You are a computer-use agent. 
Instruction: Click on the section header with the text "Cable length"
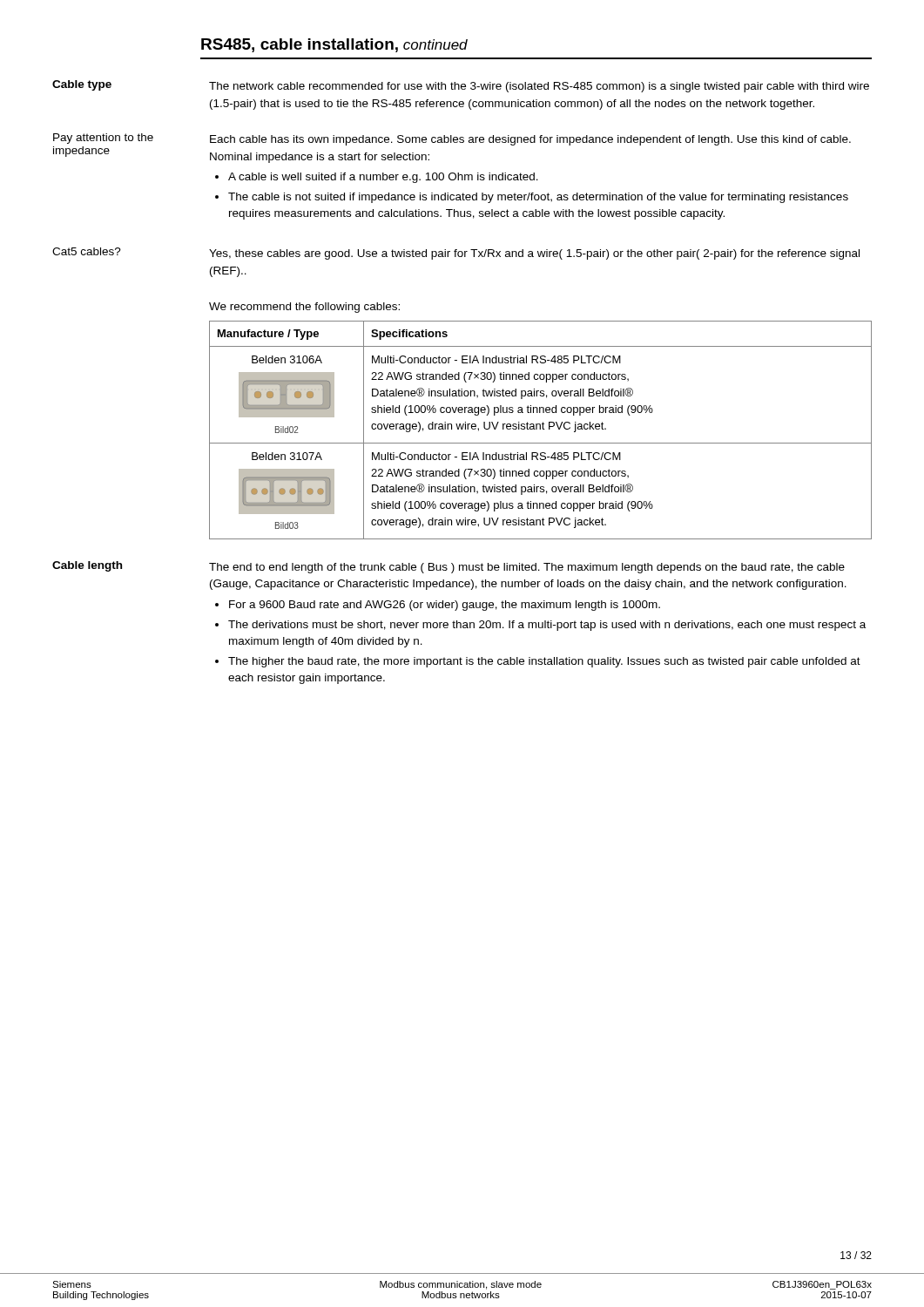coord(88,565)
